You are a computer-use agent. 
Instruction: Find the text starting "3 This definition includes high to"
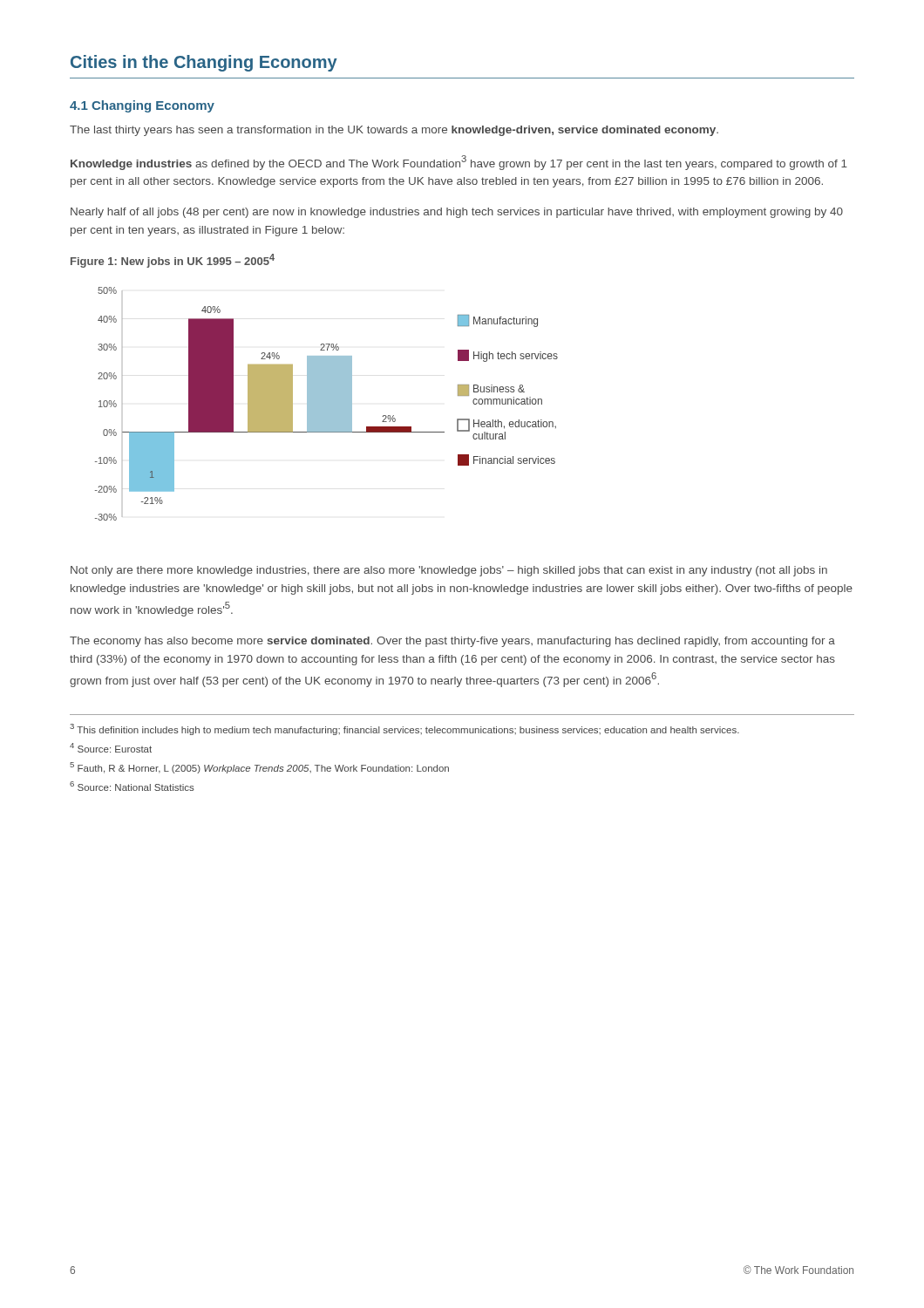click(405, 728)
